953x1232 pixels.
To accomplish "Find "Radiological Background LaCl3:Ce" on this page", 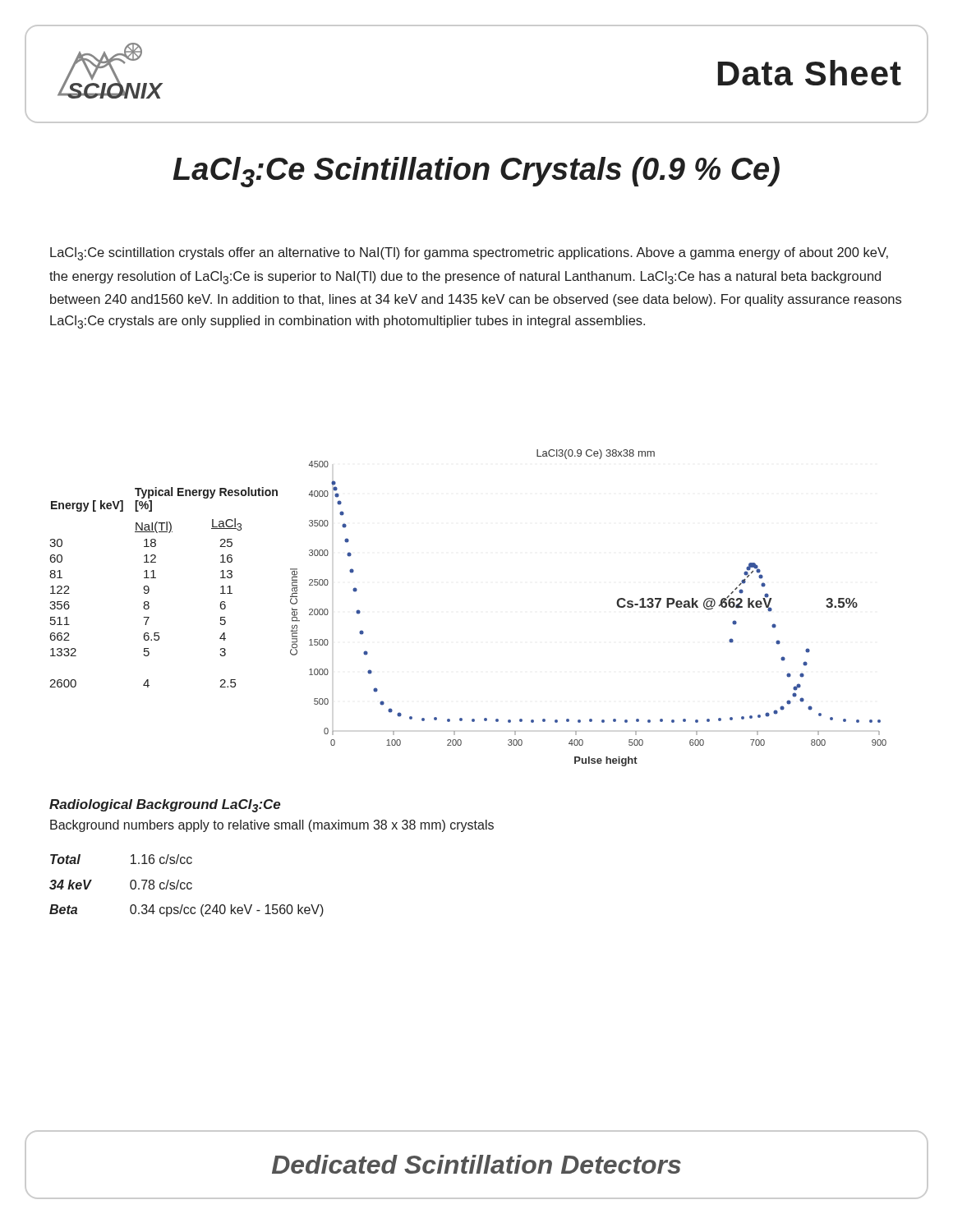I will click(165, 806).
